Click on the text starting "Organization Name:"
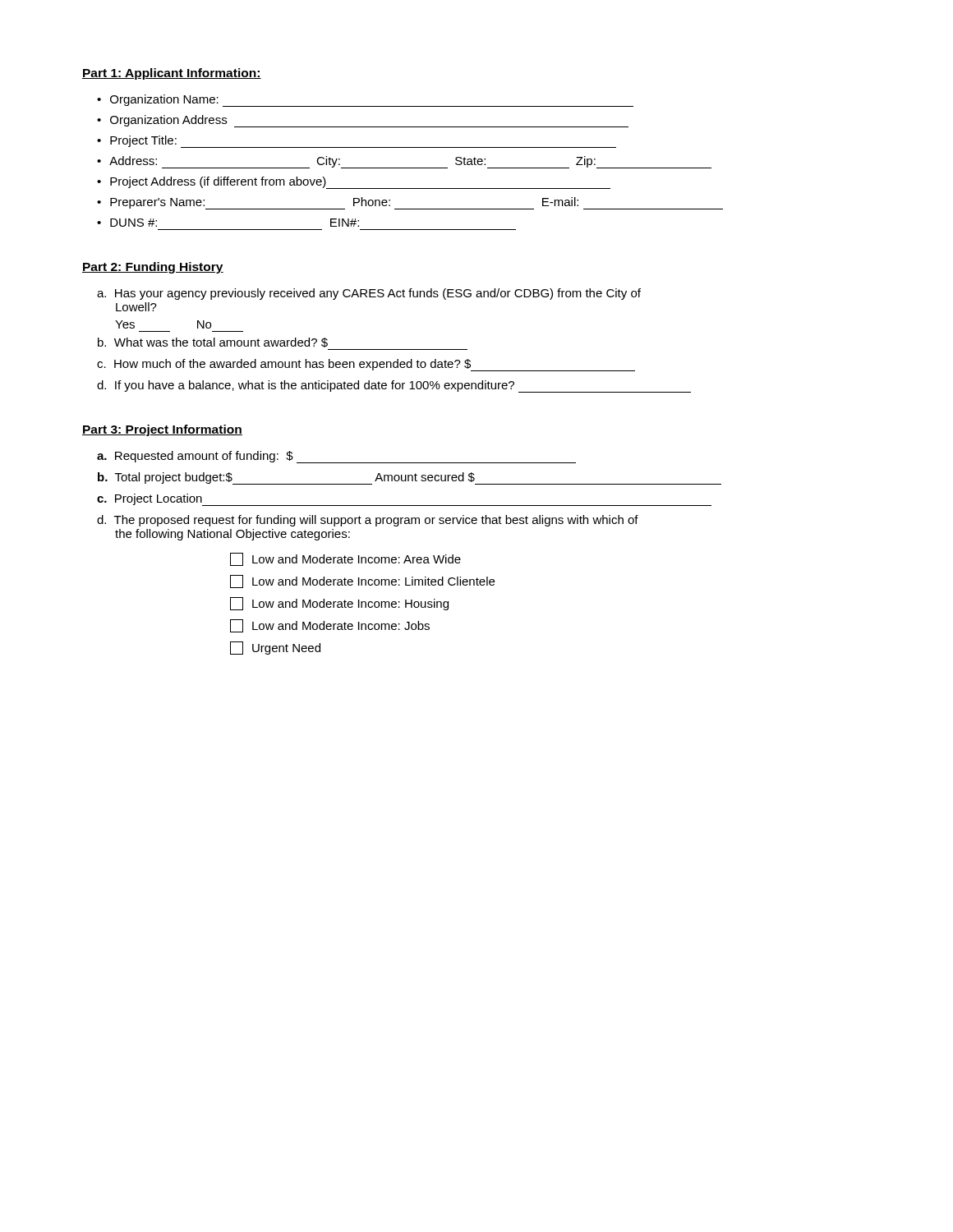 coord(371,99)
